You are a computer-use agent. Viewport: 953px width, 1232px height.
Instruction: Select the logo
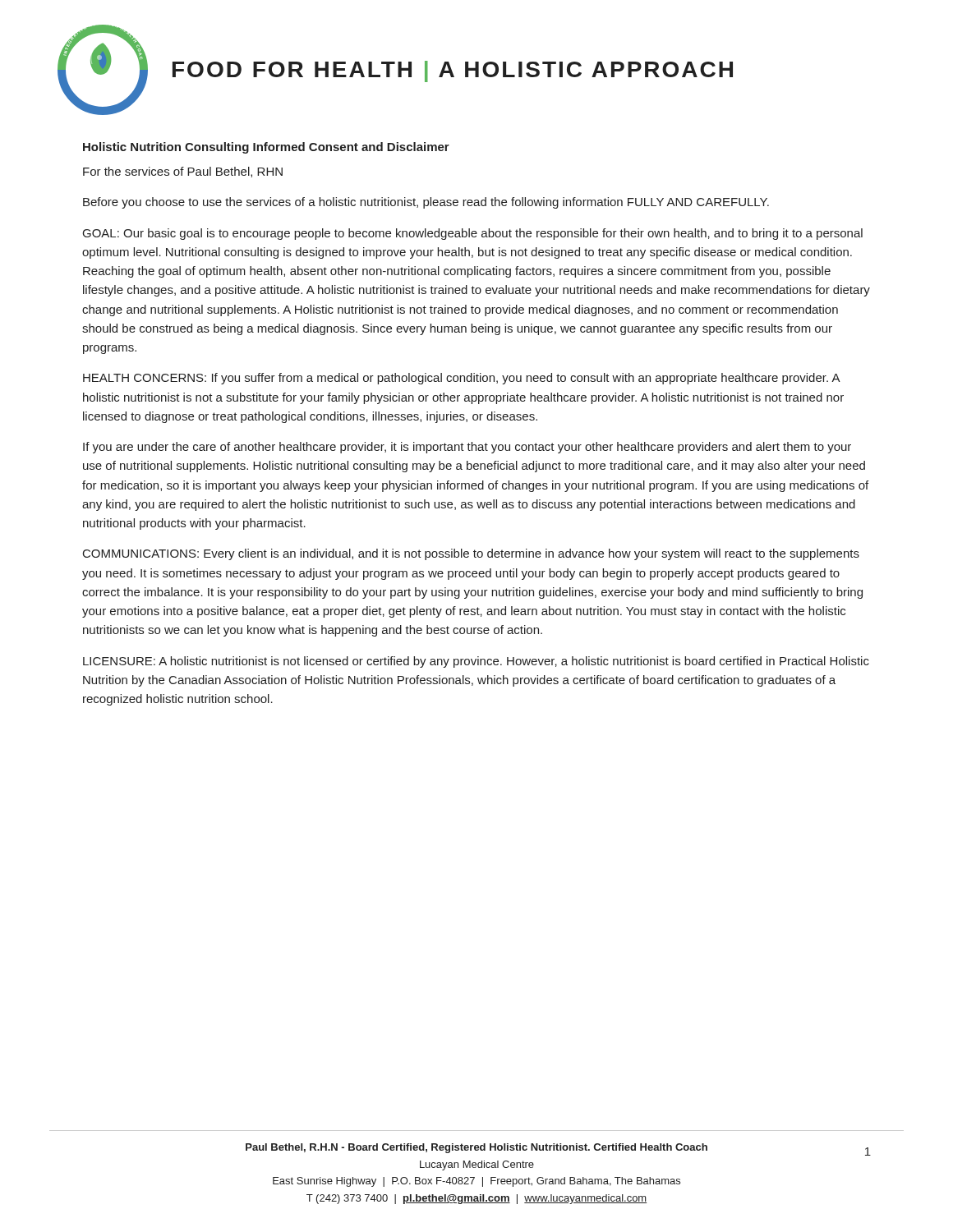pos(476,70)
